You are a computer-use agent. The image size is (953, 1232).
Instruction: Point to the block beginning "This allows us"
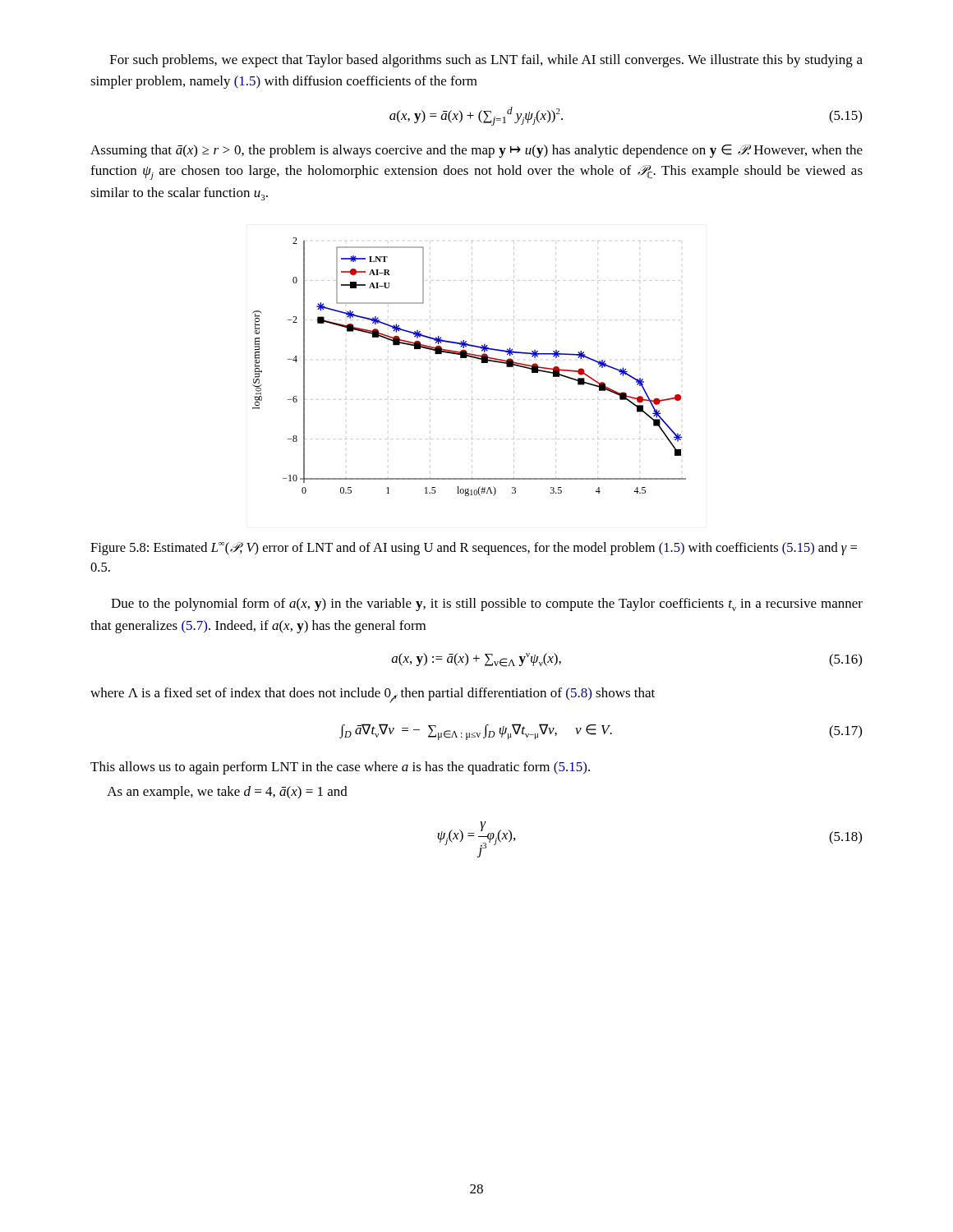click(341, 767)
